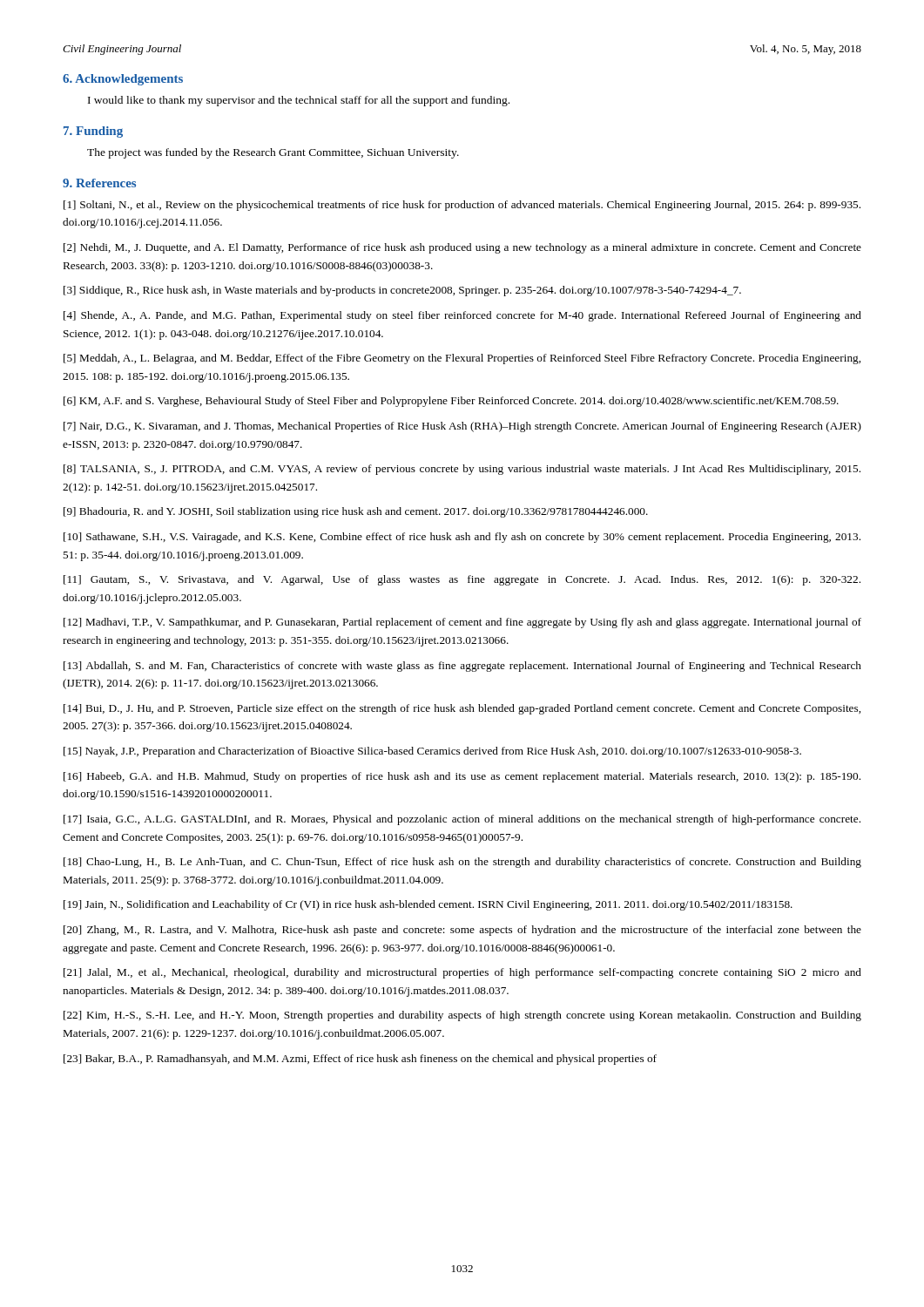Click on the list item containing "[4] Shende, A., A. Pande,"
924x1307 pixels.
[x=462, y=324]
